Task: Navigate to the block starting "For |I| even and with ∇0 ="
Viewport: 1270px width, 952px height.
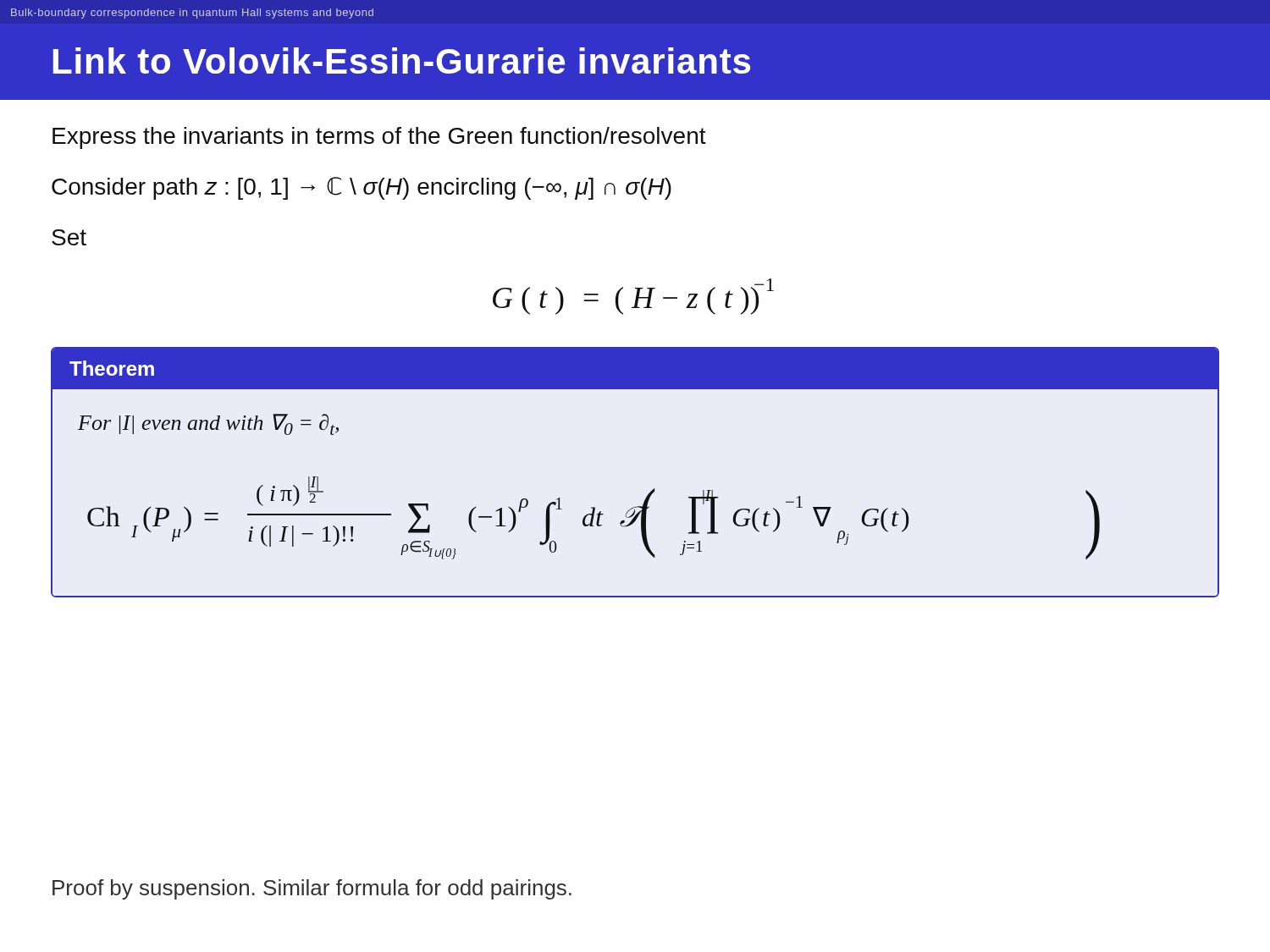Action: point(209,425)
